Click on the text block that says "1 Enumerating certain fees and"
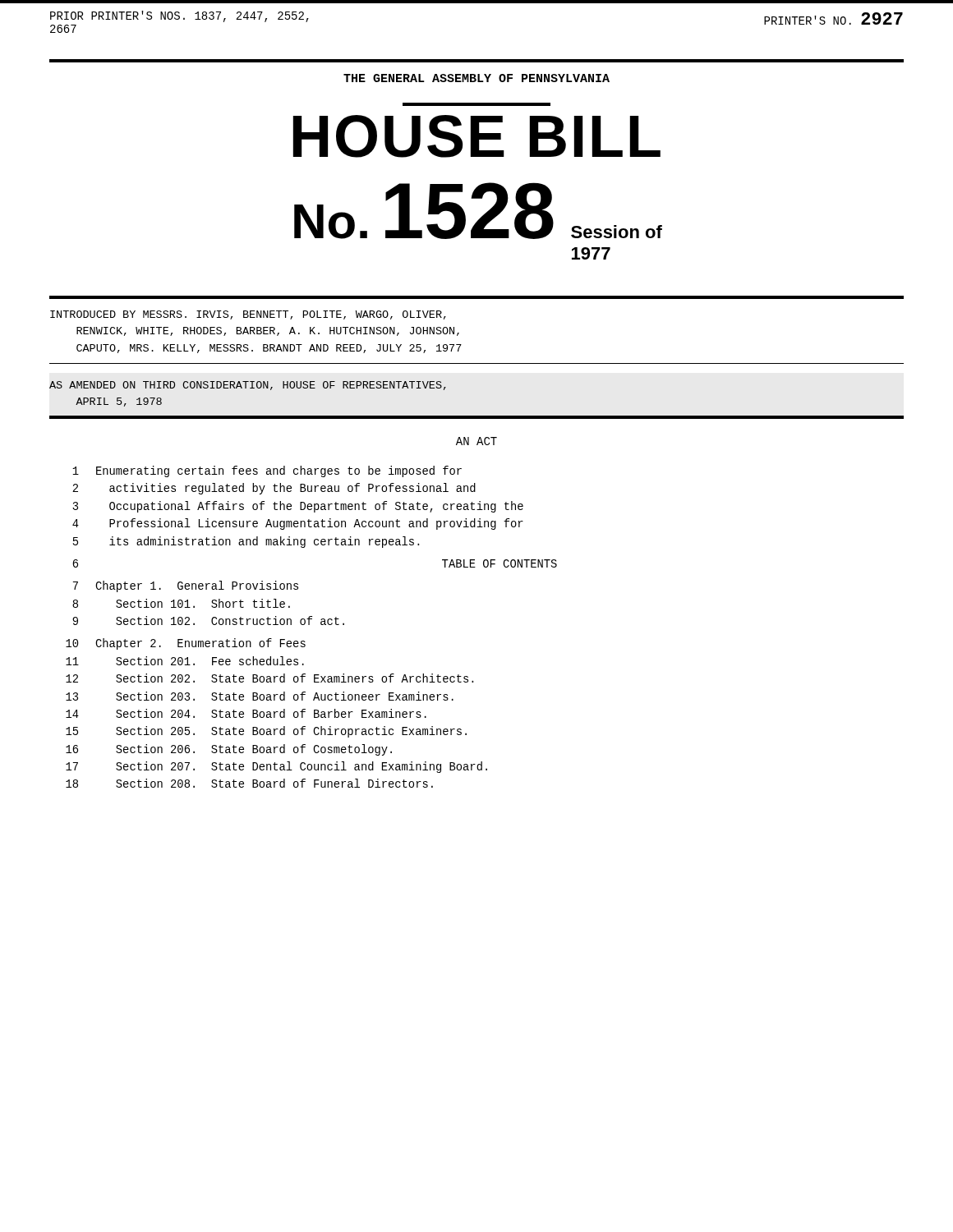 [267, 471]
